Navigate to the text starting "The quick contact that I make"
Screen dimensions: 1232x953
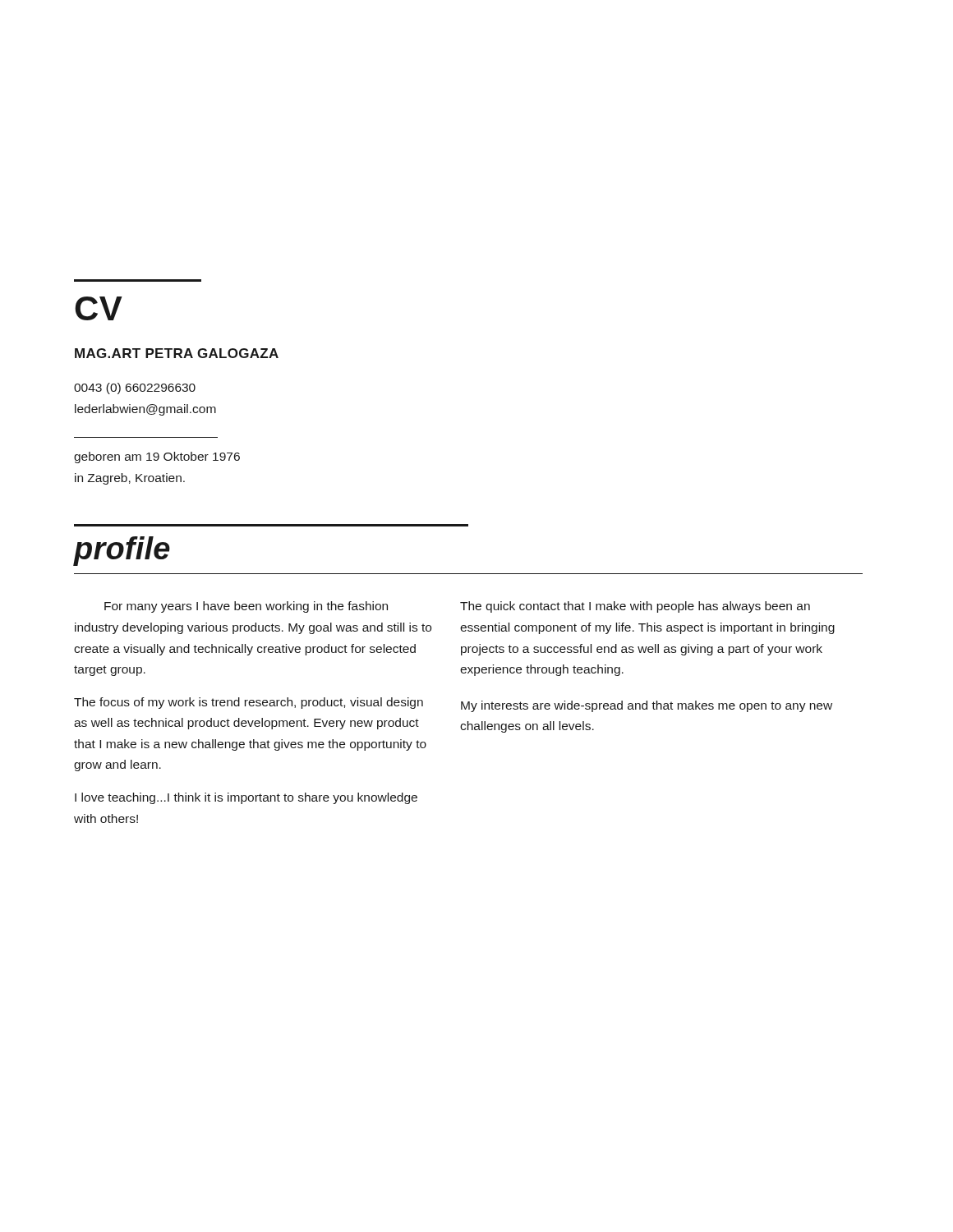(635, 607)
